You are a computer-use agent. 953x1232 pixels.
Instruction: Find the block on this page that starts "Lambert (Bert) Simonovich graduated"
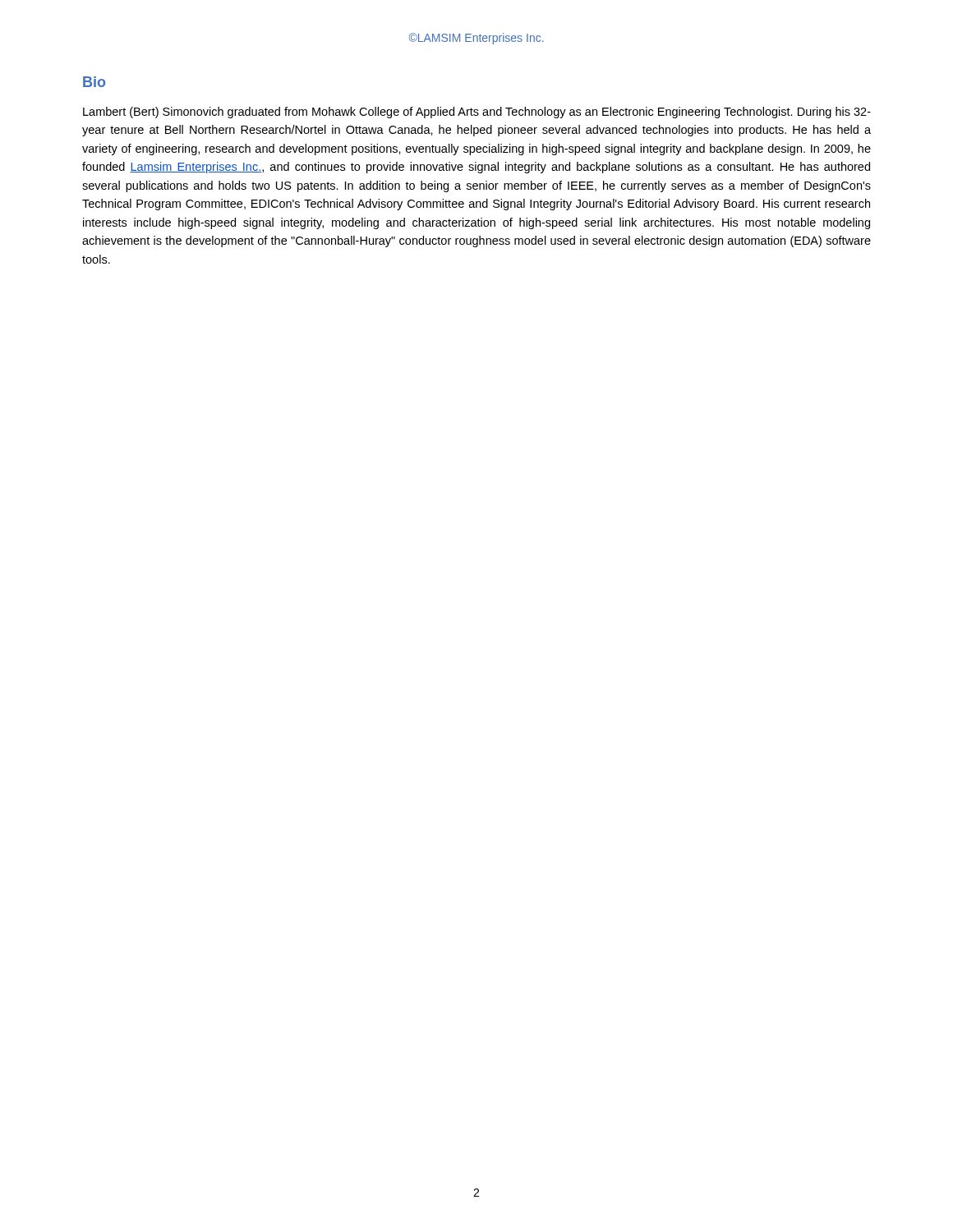coord(476,185)
